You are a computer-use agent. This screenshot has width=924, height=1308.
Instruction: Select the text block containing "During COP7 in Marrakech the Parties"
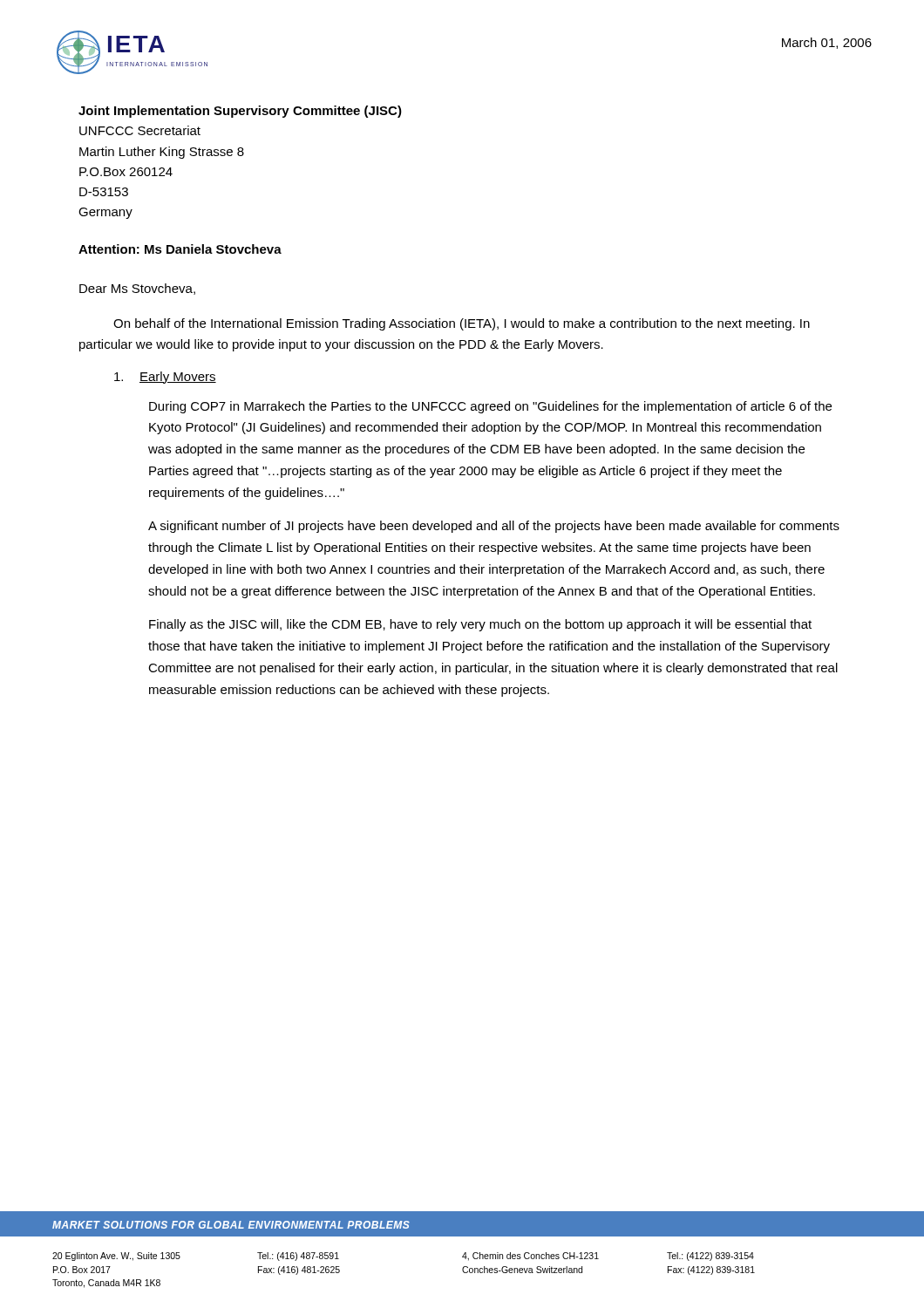490,449
